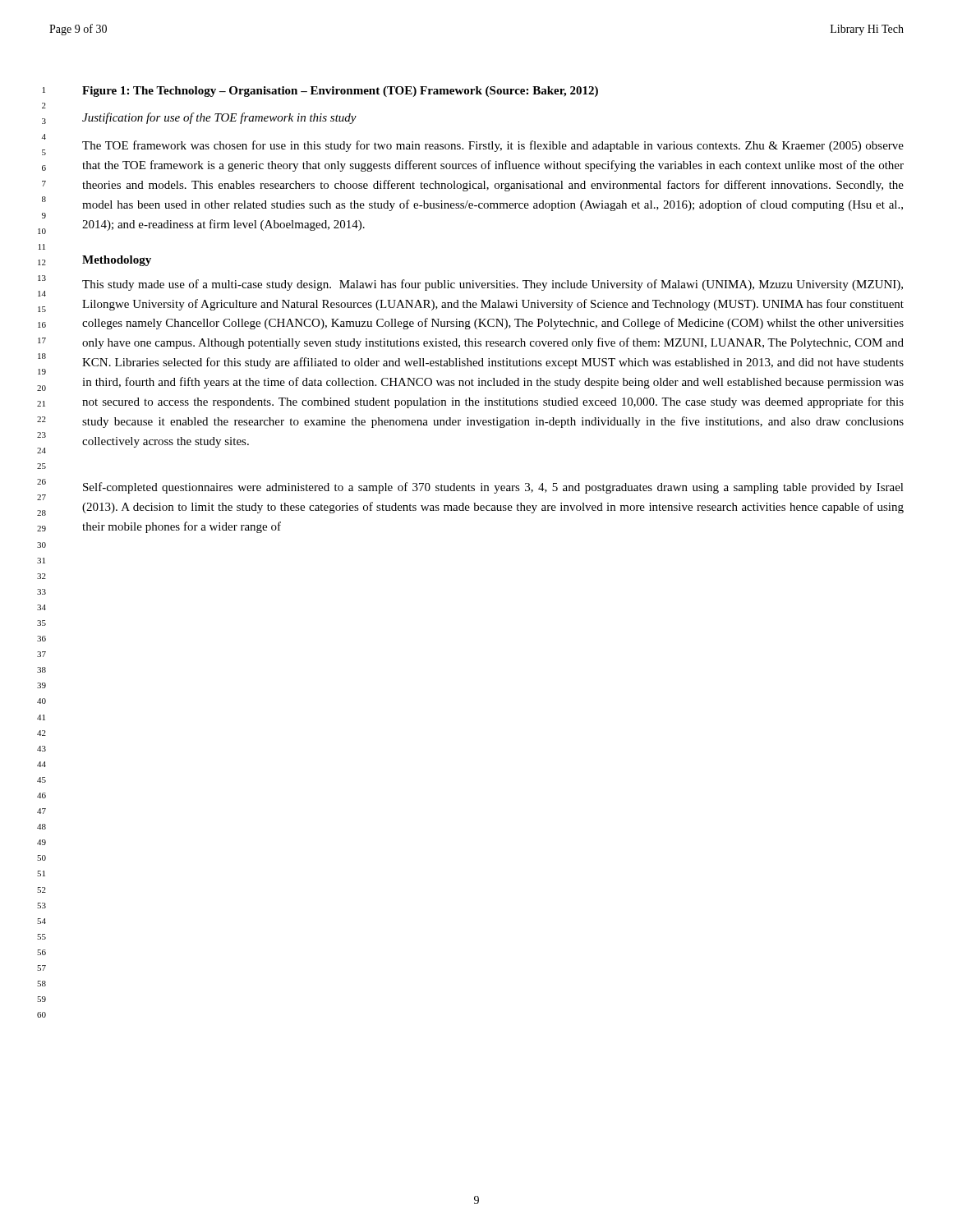Find the caption on this page that starts "Figure 1: The Technology – Organisation –"
This screenshot has width=953, height=1232.
click(x=340, y=90)
